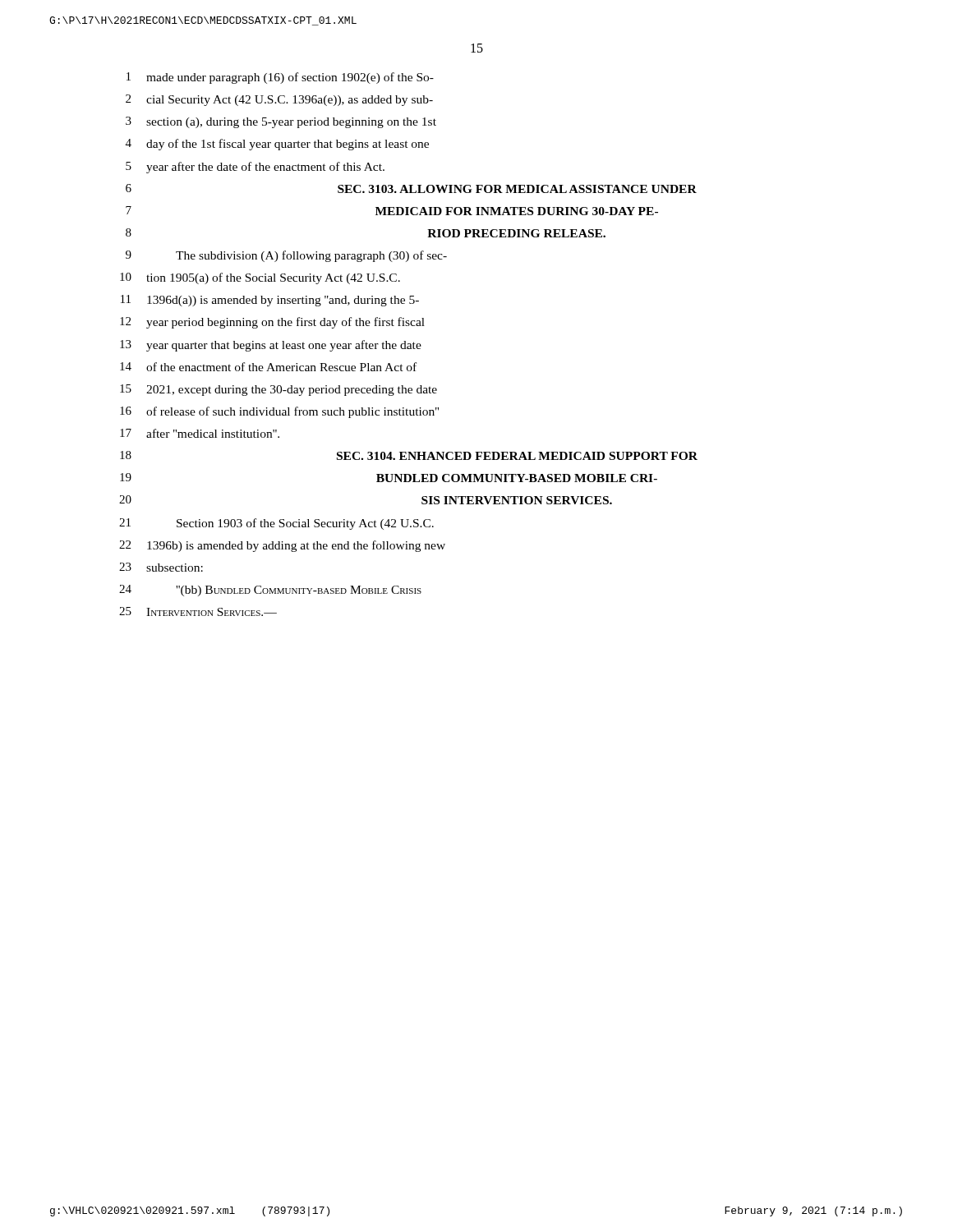Screen dimensions: 1232x953
Task: Find the text block that reads "21 Section 1903 of the"
Action: coord(276,524)
